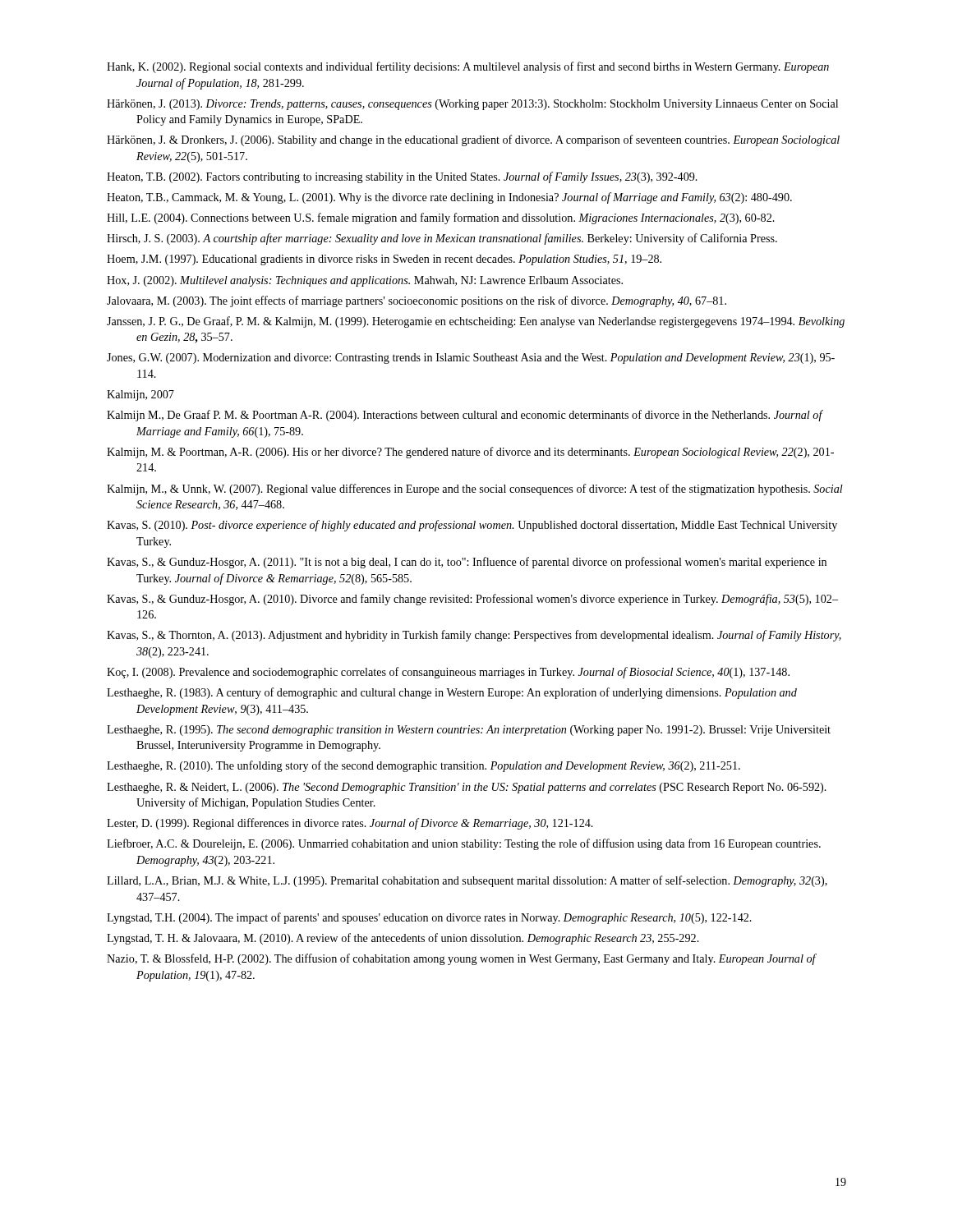953x1232 pixels.
Task: Click on the list item with the text "Jones, G.W. (2007). Modernization and divorce: Contrasting"
Action: tap(471, 366)
